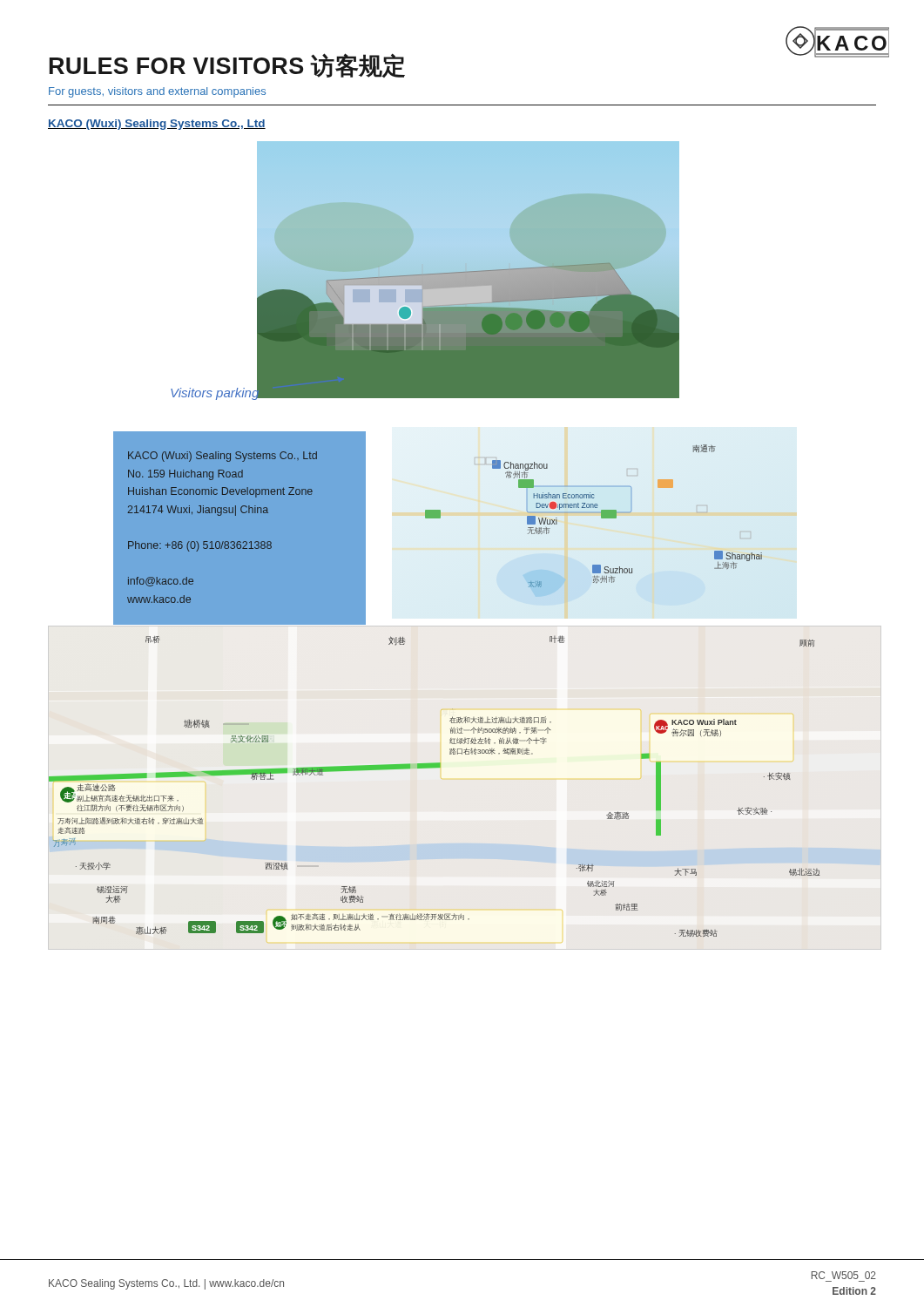Locate the logo
The width and height of the screenshot is (924, 1307).
click(837, 41)
